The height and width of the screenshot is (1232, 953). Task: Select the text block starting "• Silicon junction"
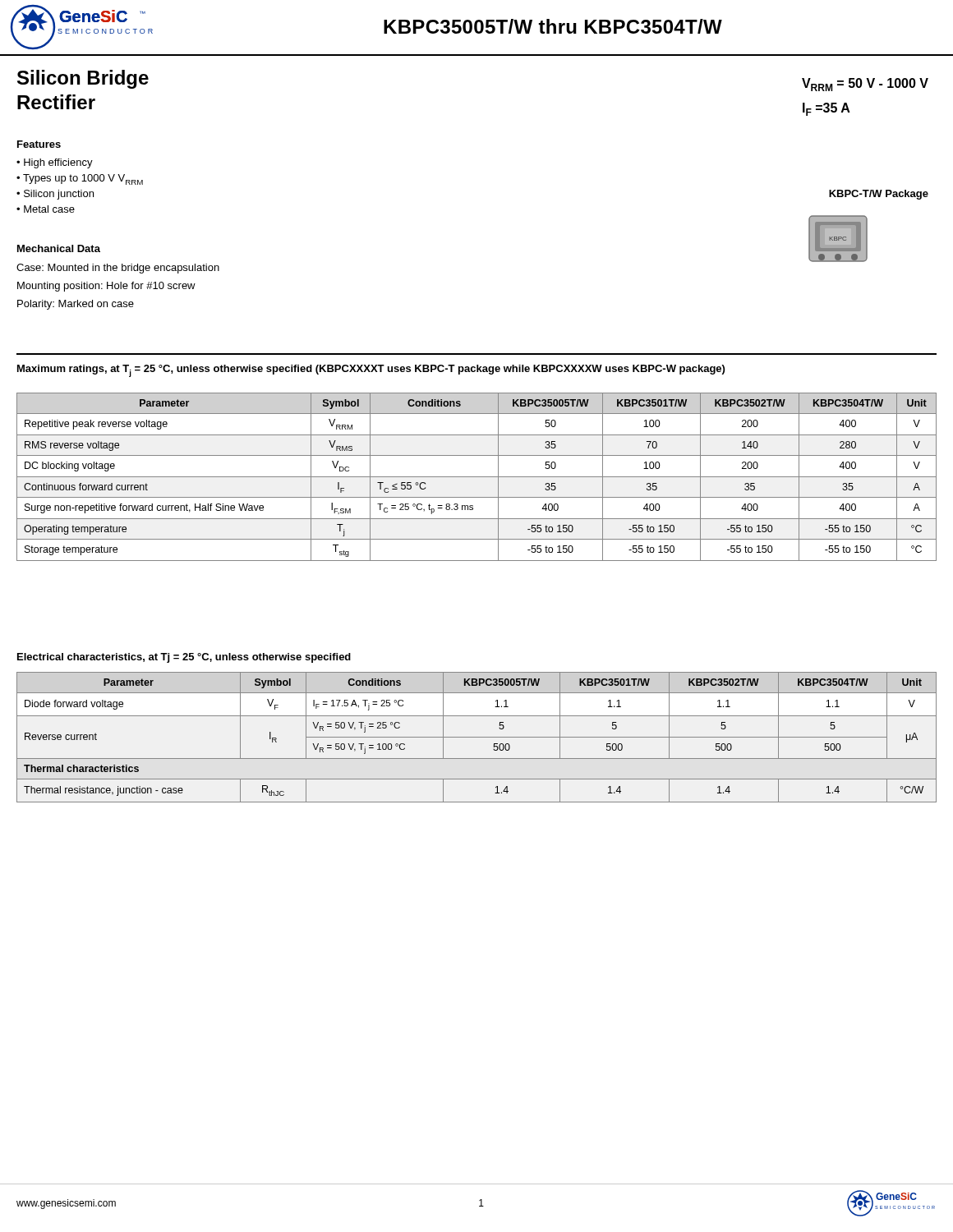[55, 193]
